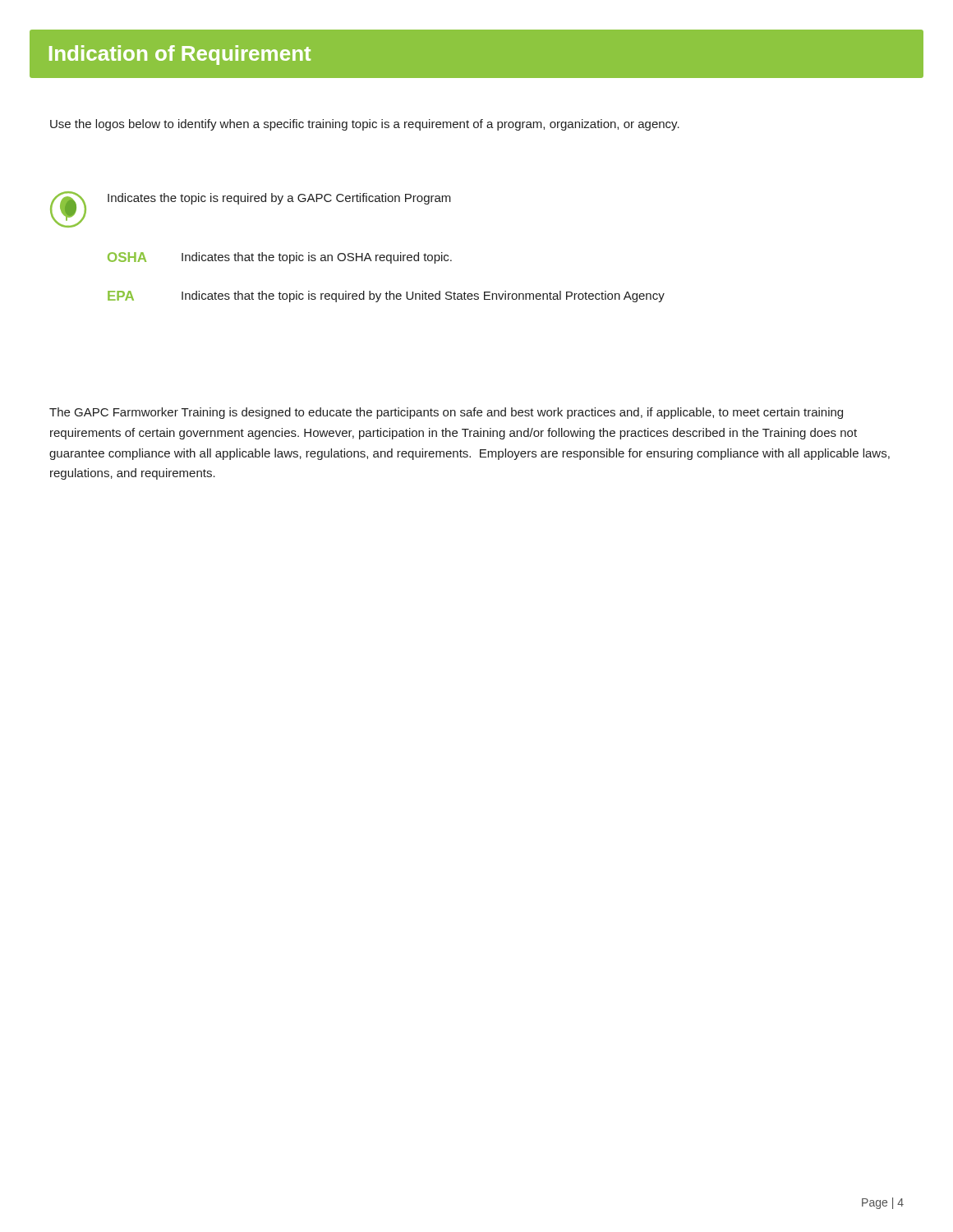The height and width of the screenshot is (1232, 953).
Task: Select the region starting "The GAPC Farmworker Training is designed"
Action: coord(470,442)
